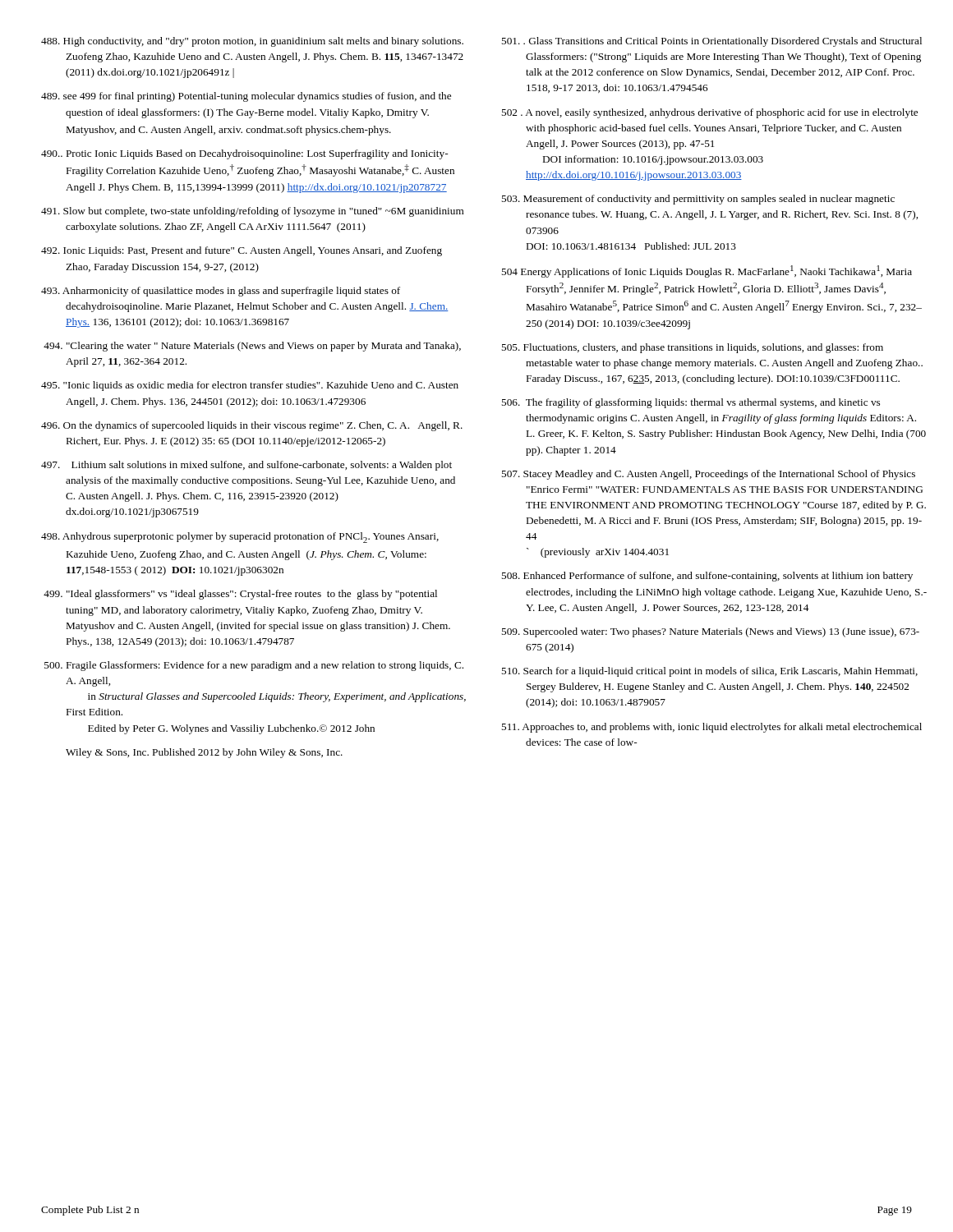Find the block on this page that starts "492. Ionic Liquids: Past,"
Image resolution: width=953 pixels, height=1232 pixels.
(x=242, y=258)
